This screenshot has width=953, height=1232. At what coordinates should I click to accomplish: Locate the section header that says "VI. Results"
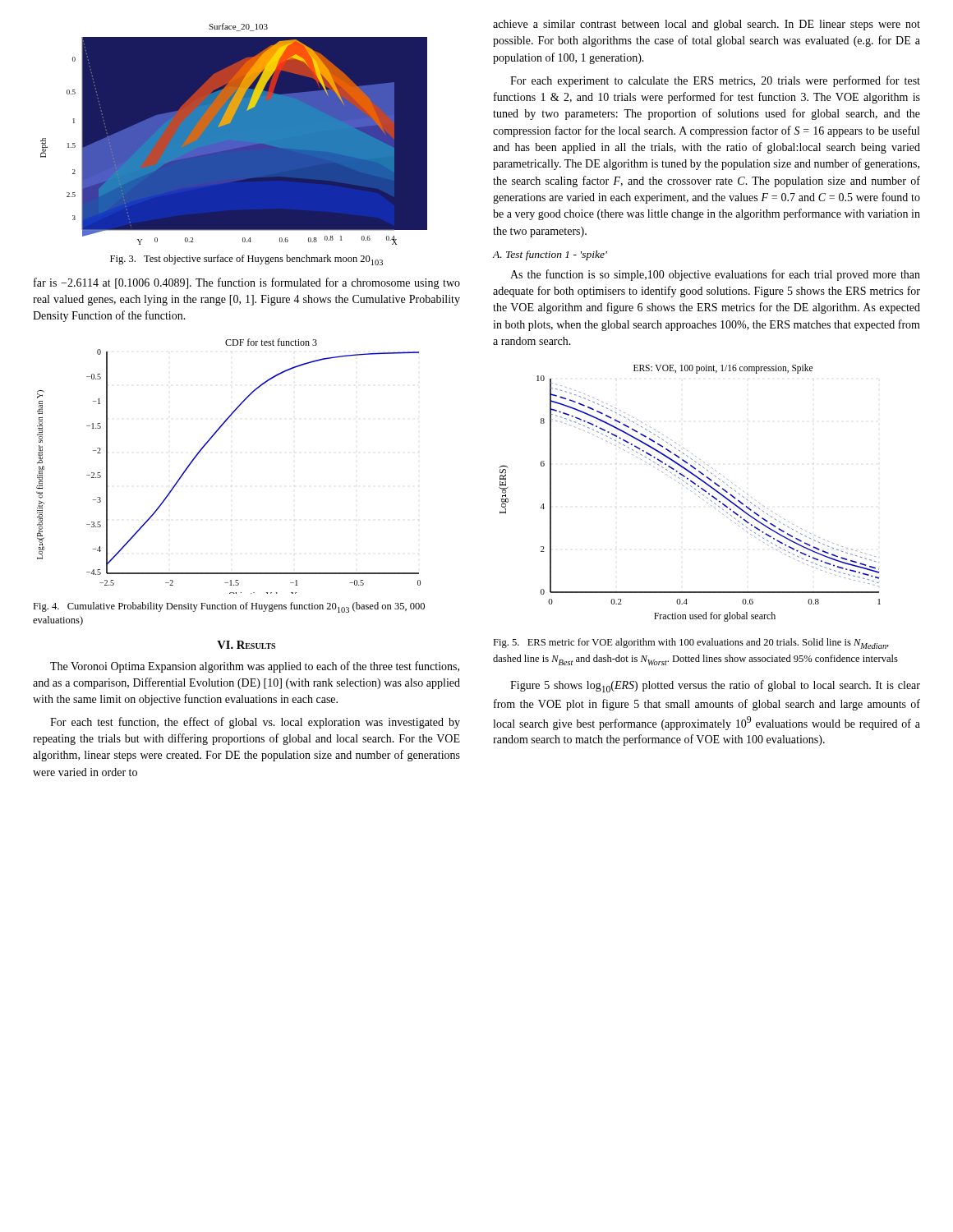(246, 645)
